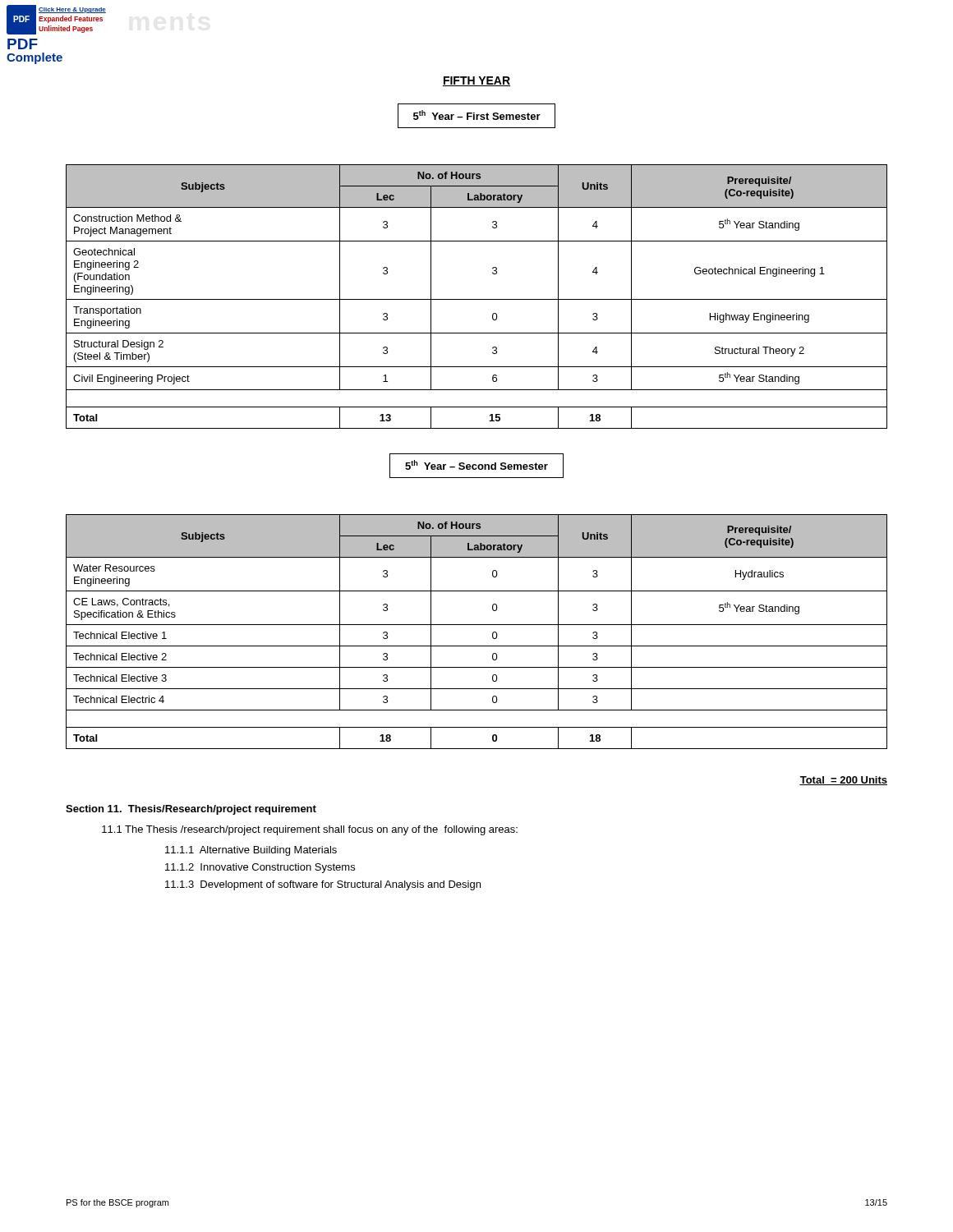
Task: Select the text starting "FIFTH YEAR"
Action: pos(476,81)
